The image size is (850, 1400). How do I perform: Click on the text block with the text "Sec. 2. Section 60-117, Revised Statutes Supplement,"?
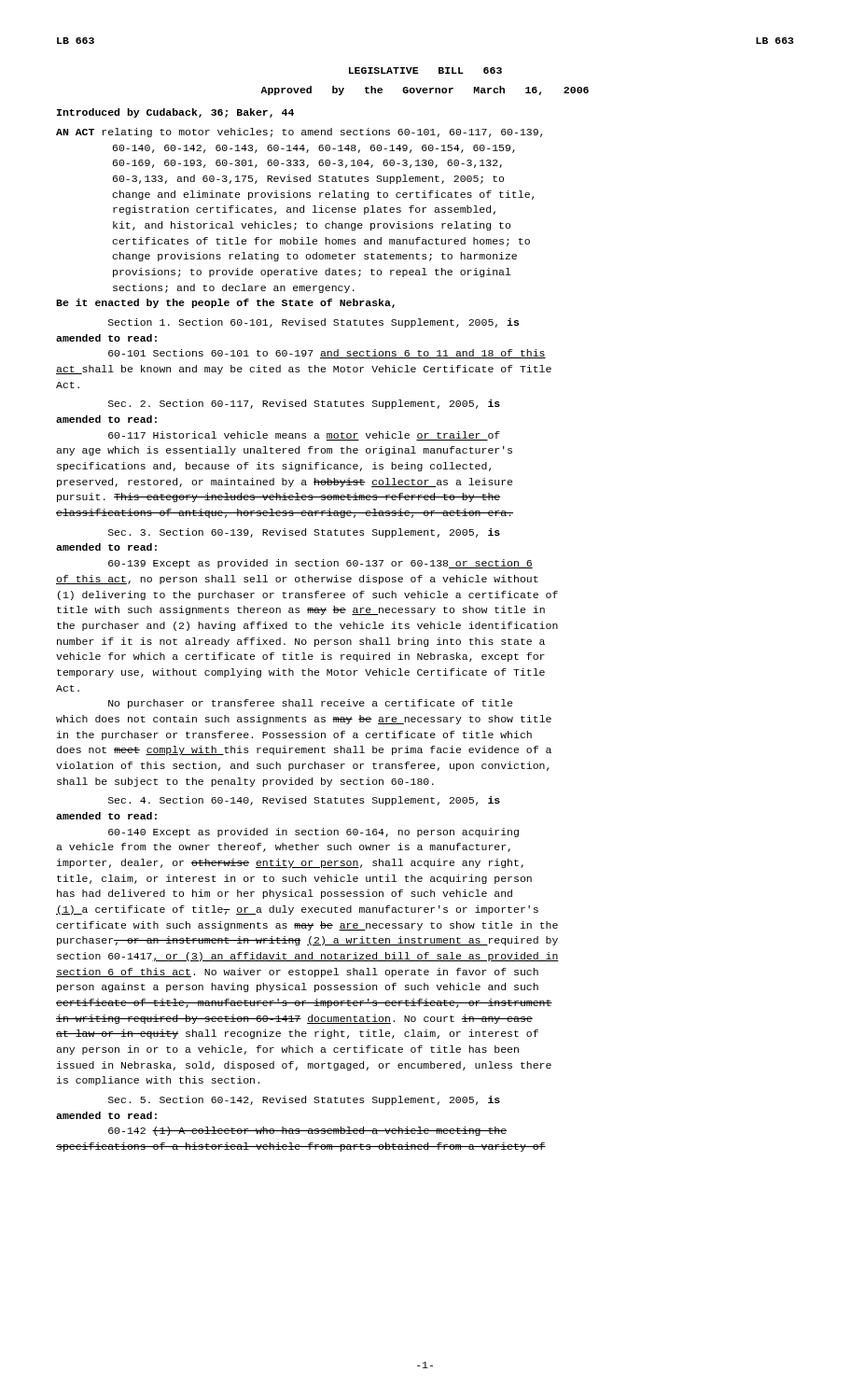pos(425,459)
